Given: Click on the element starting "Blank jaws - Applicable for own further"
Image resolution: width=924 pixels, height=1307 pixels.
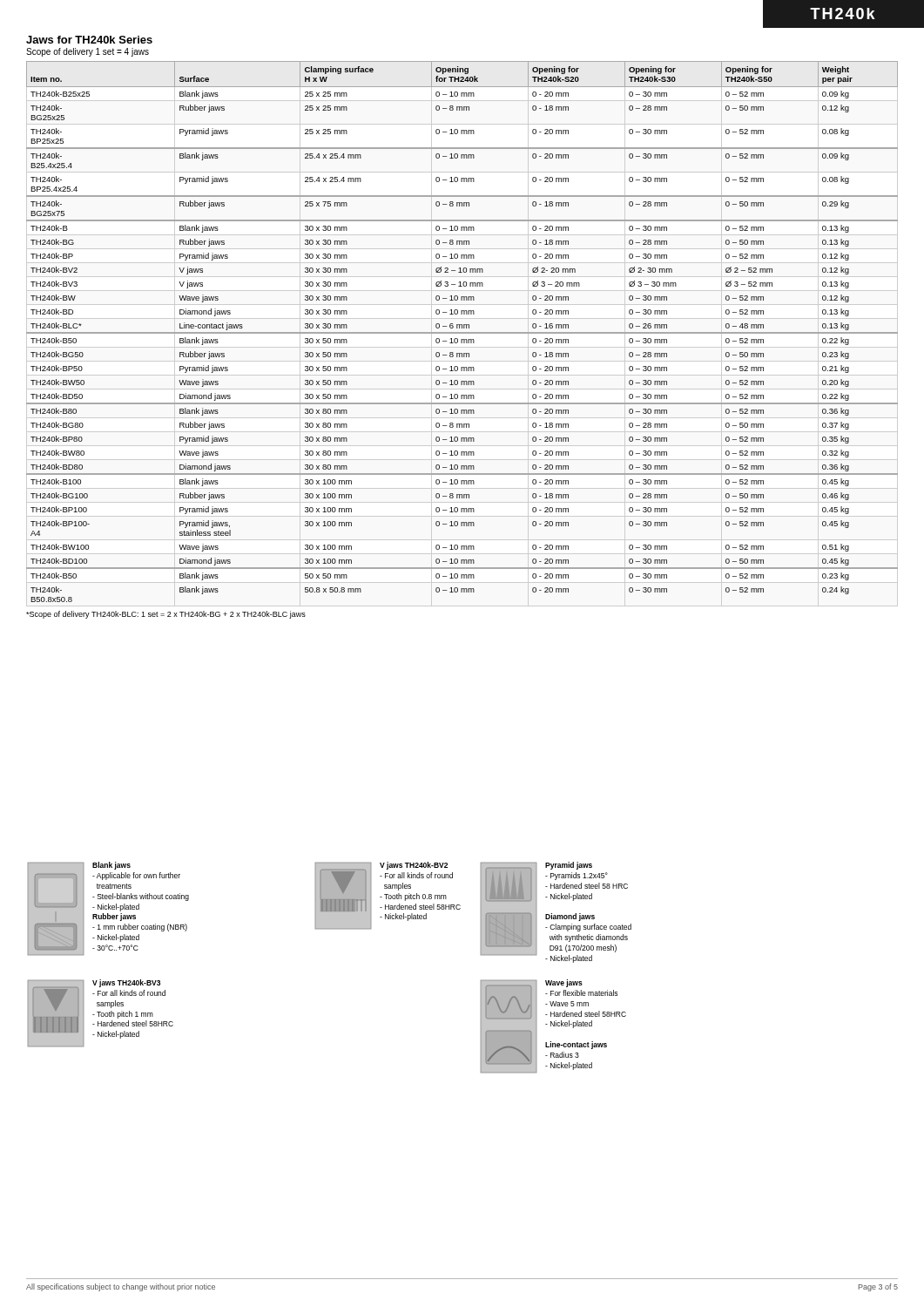Looking at the screenshot, I should pyautogui.click(x=141, y=907).
